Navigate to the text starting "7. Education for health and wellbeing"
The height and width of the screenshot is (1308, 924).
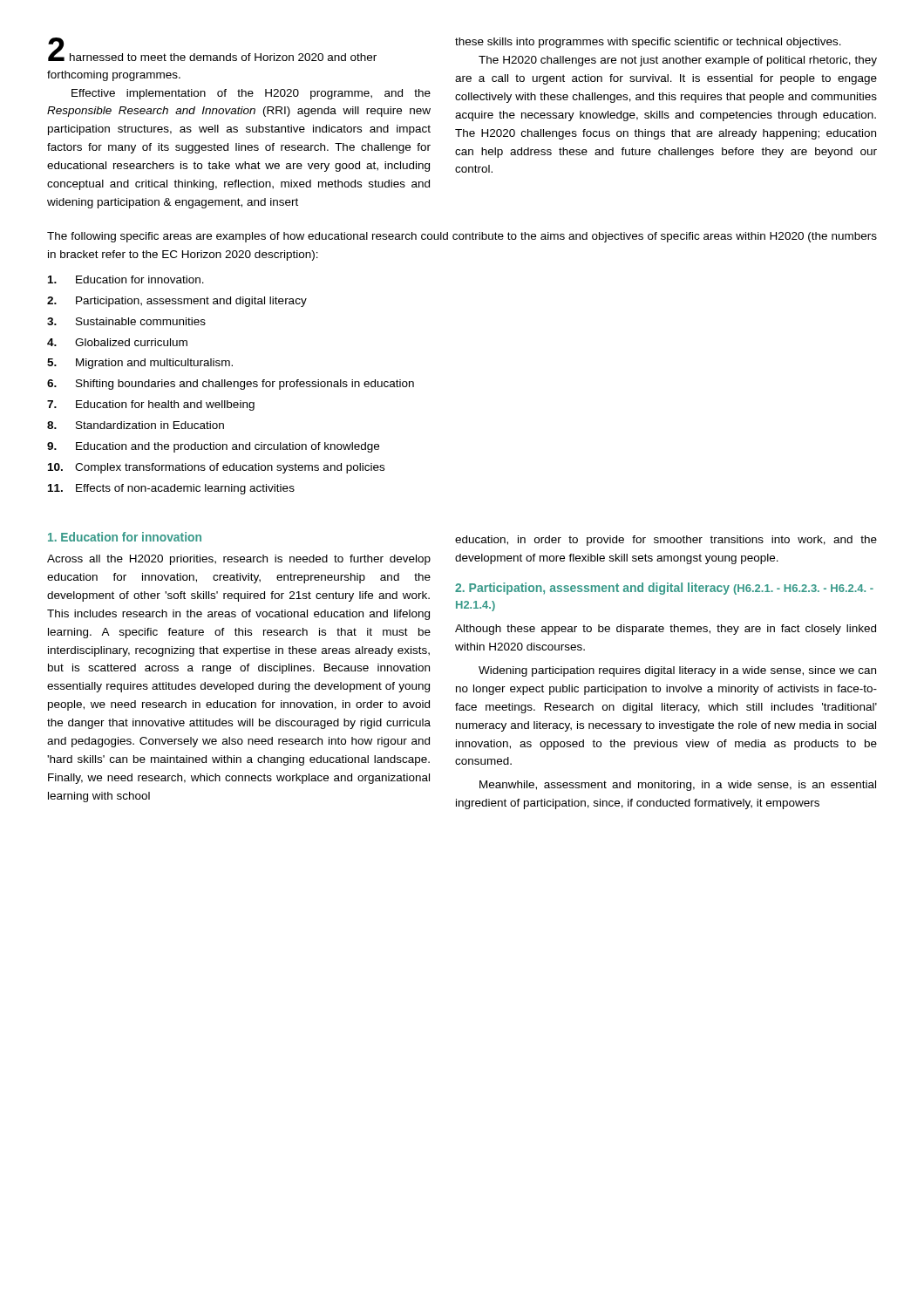point(151,405)
